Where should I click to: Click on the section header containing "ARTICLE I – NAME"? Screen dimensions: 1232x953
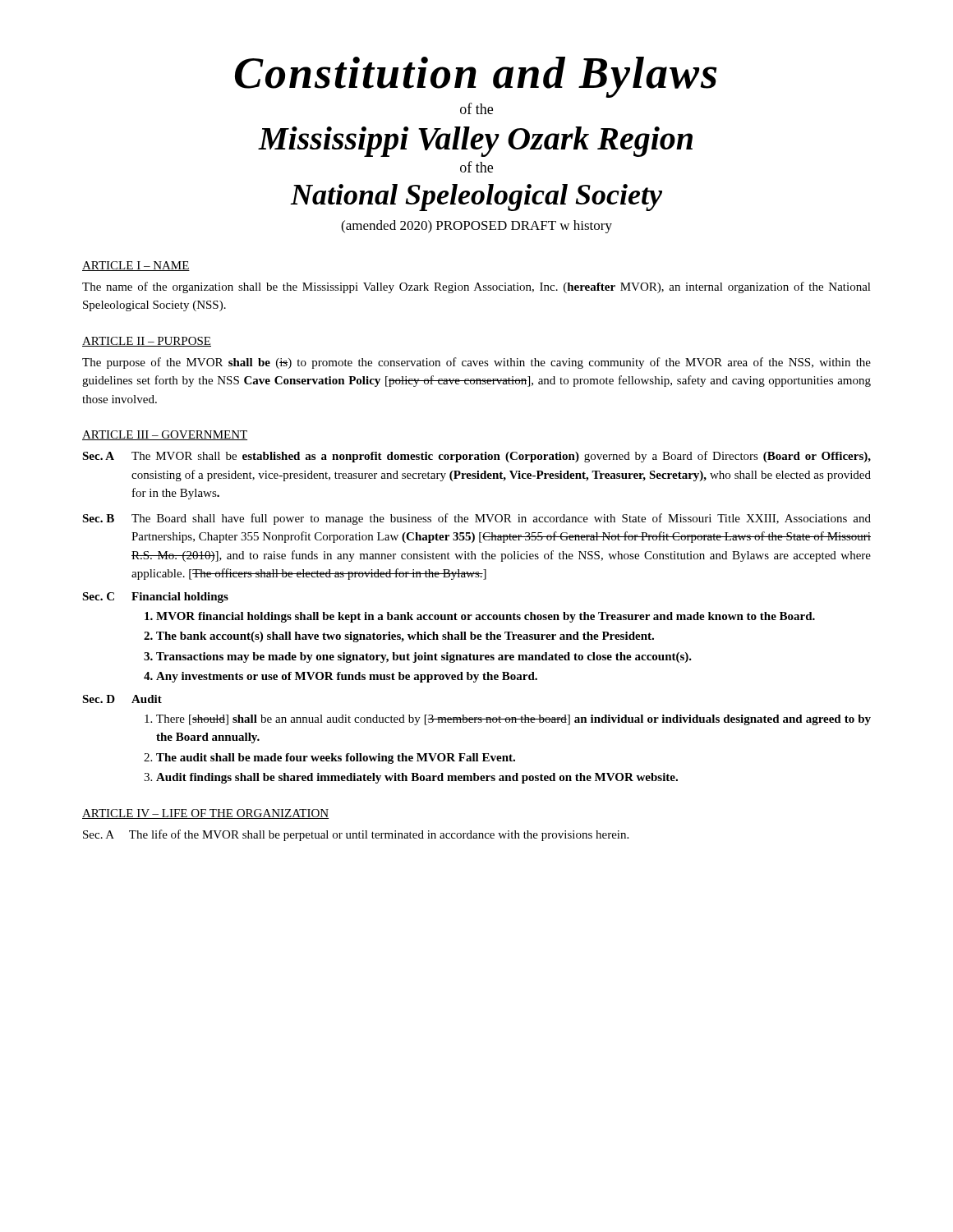coord(136,265)
